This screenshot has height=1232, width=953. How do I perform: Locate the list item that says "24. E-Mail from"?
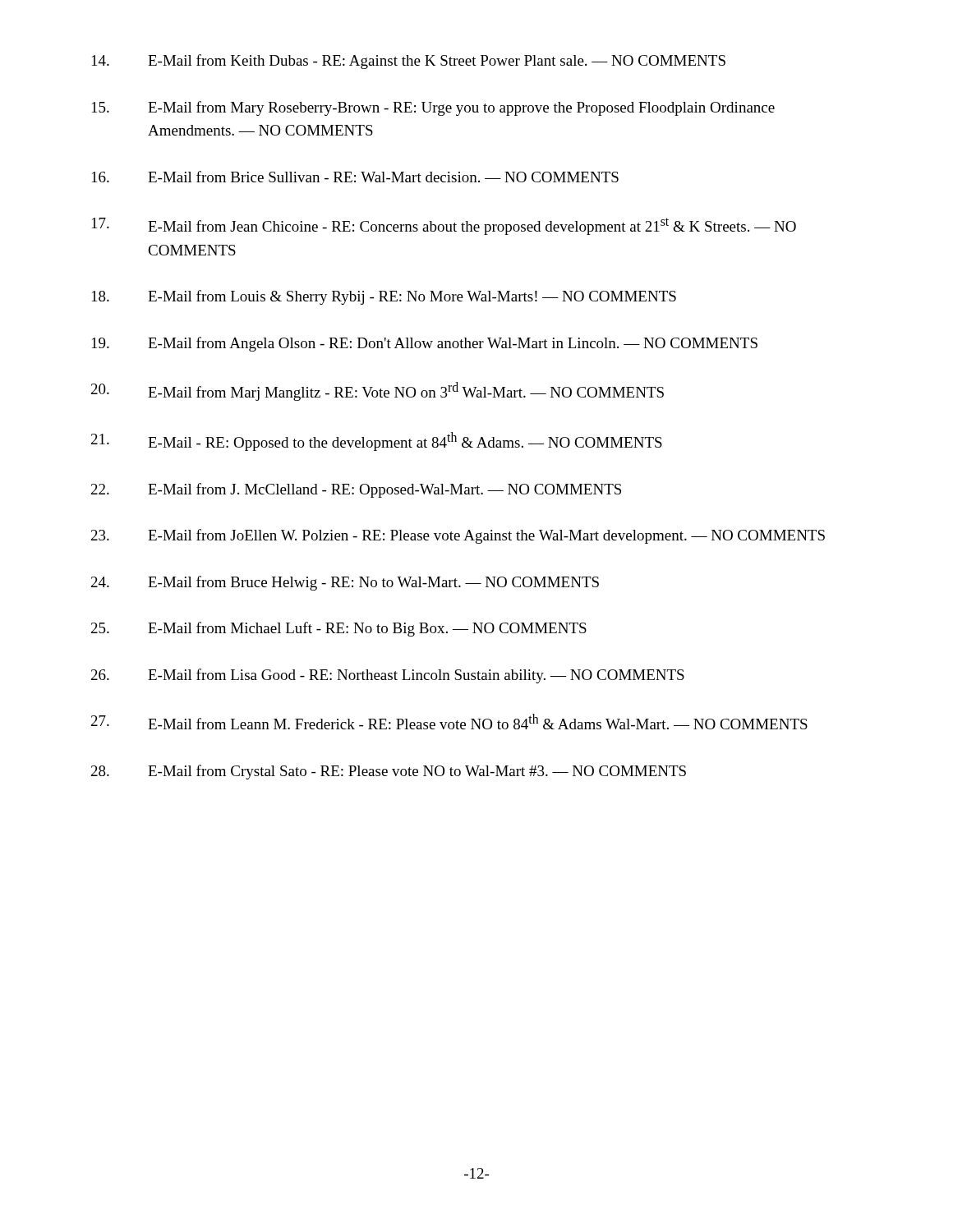(x=476, y=582)
